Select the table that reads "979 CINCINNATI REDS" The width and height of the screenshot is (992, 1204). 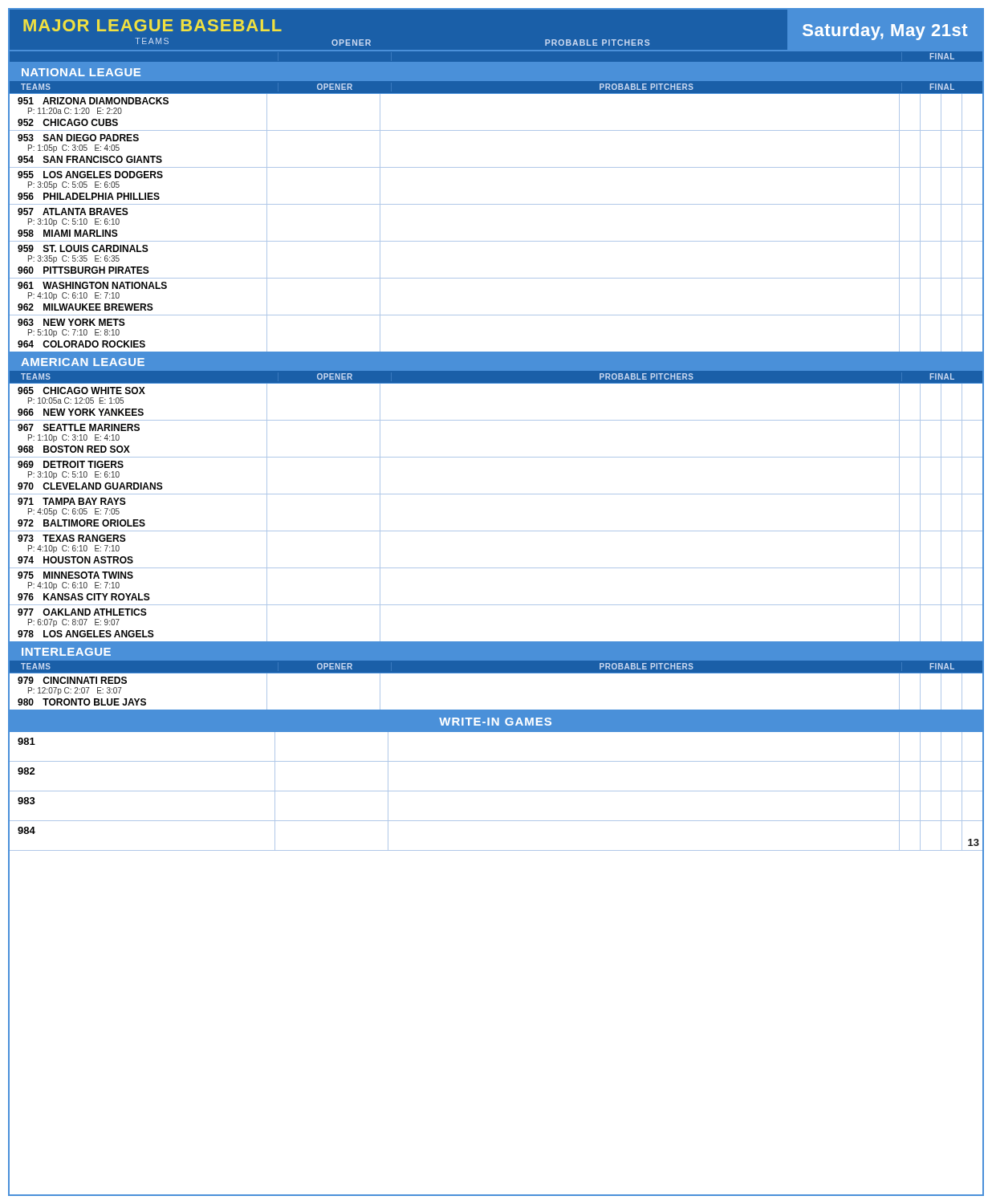tap(496, 692)
